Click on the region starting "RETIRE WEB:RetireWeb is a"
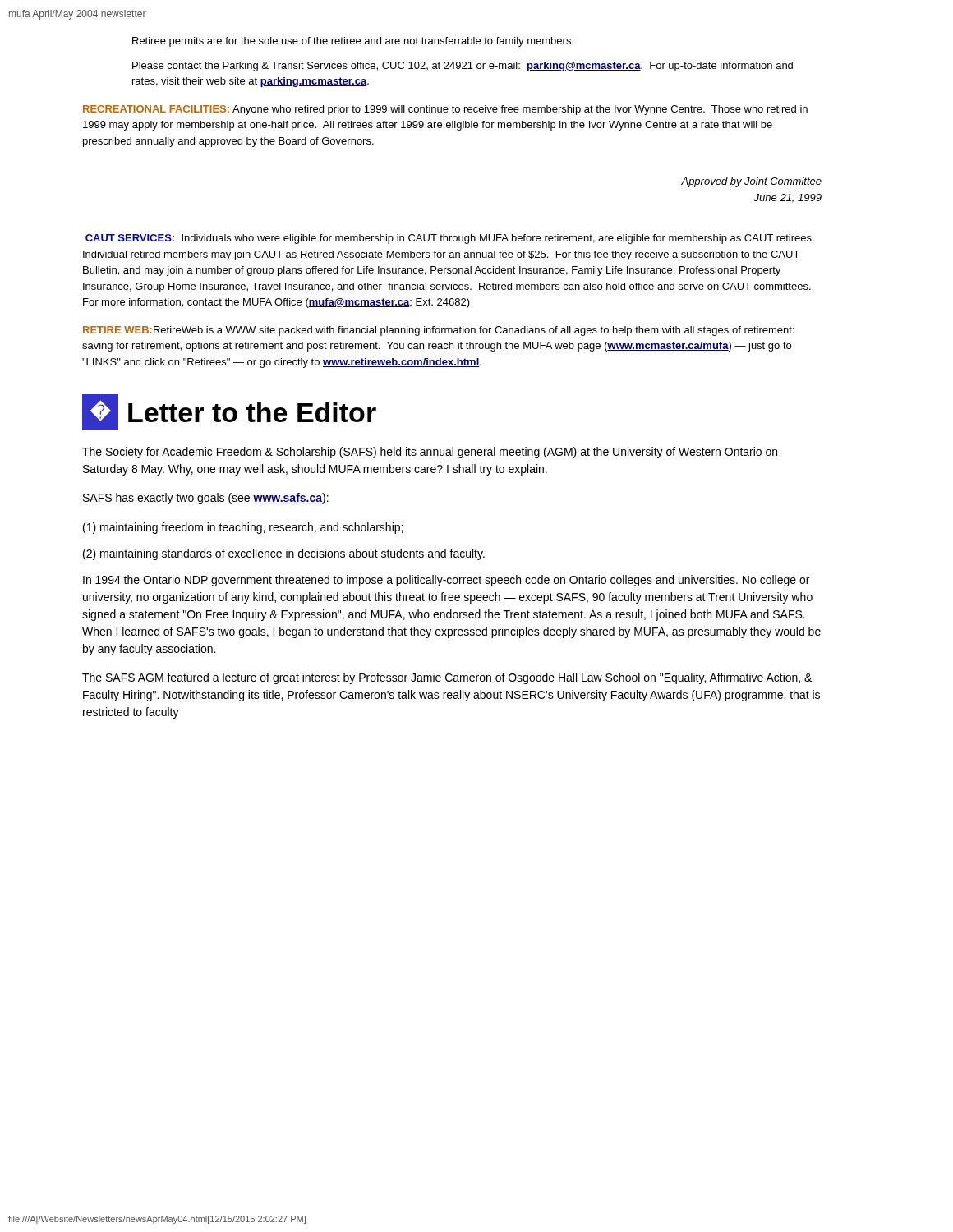This screenshot has height=1232, width=953. (x=452, y=346)
